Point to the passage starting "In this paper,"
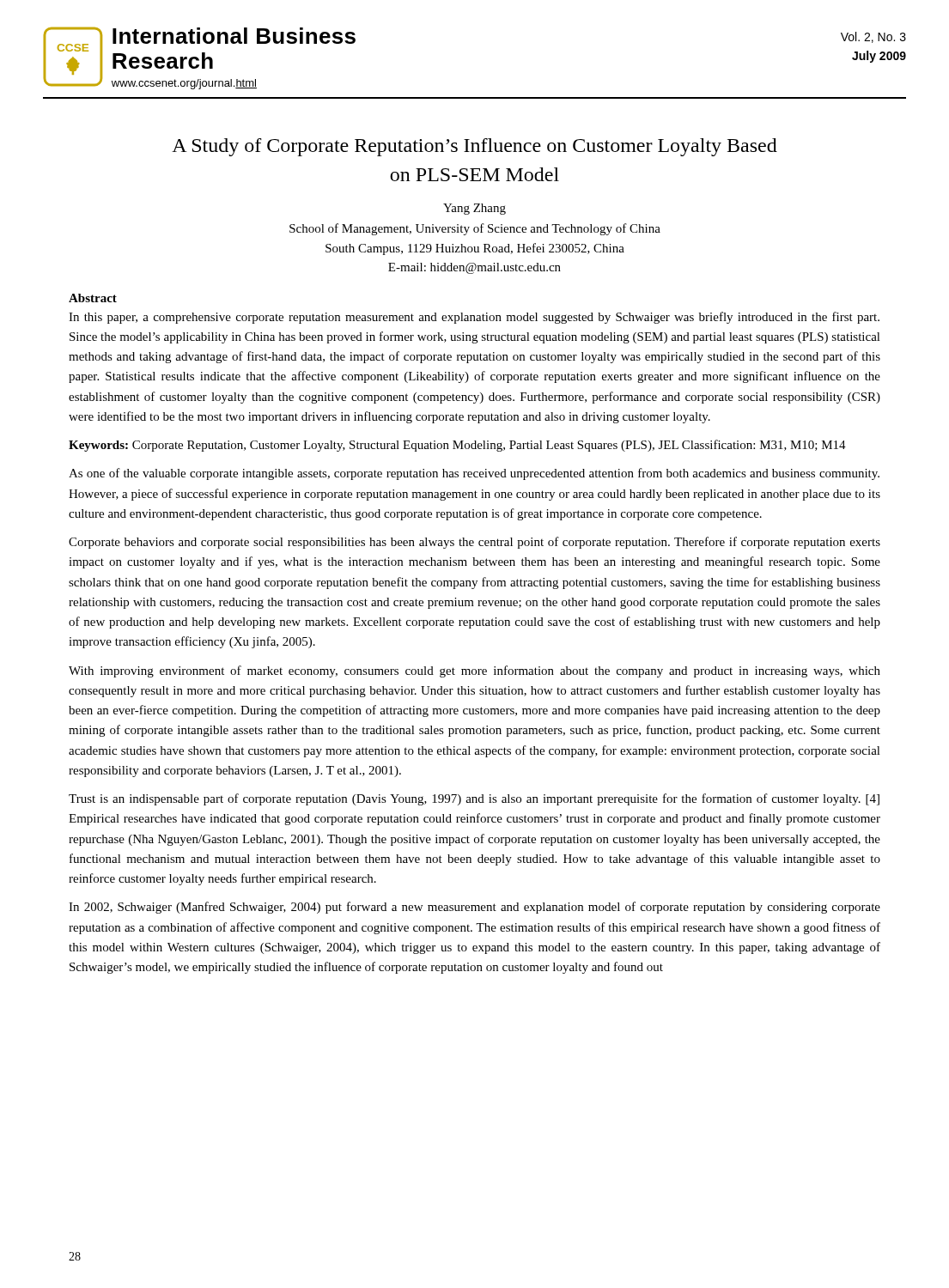This screenshot has height=1288, width=949. point(474,367)
